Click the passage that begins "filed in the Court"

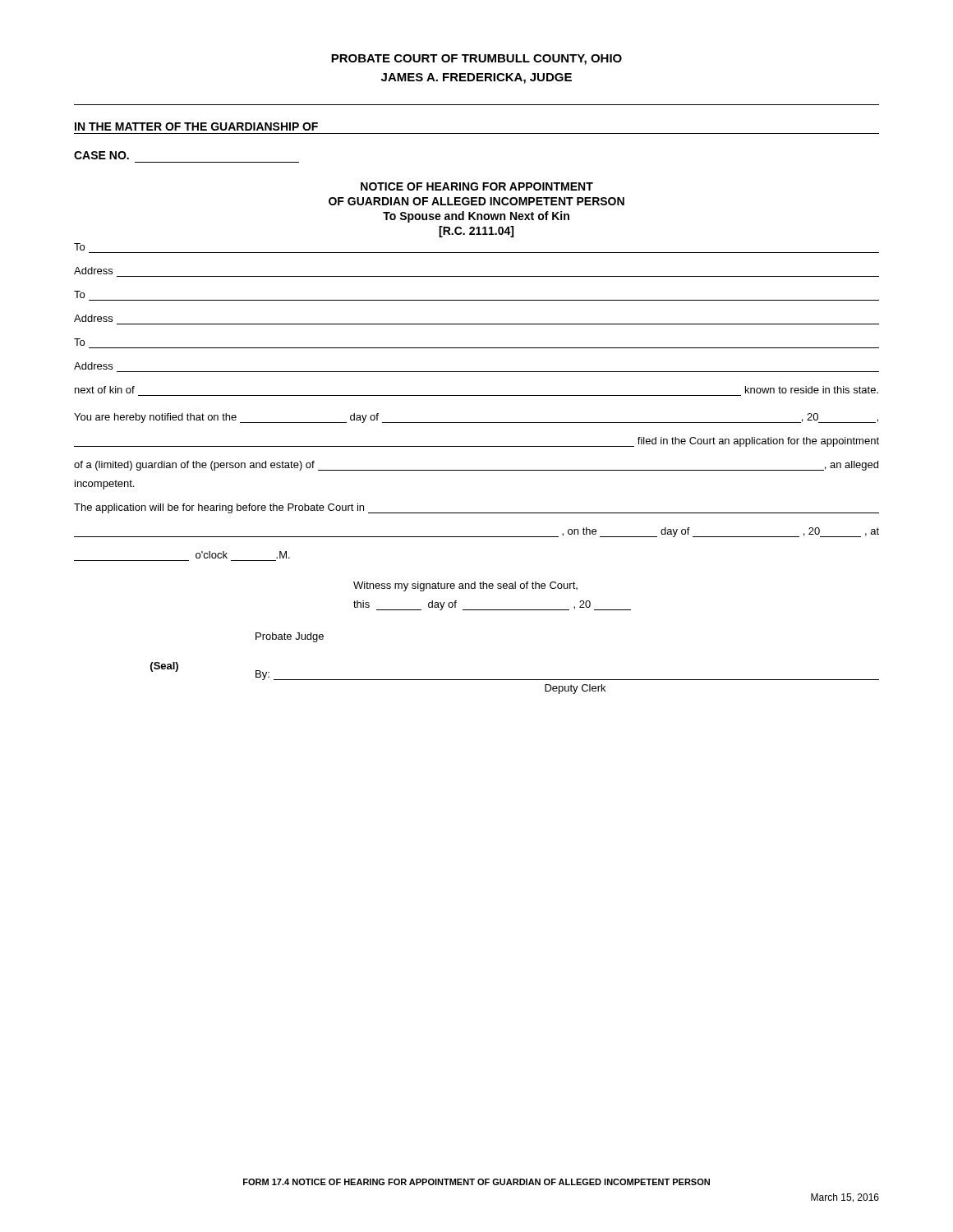click(x=476, y=441)
